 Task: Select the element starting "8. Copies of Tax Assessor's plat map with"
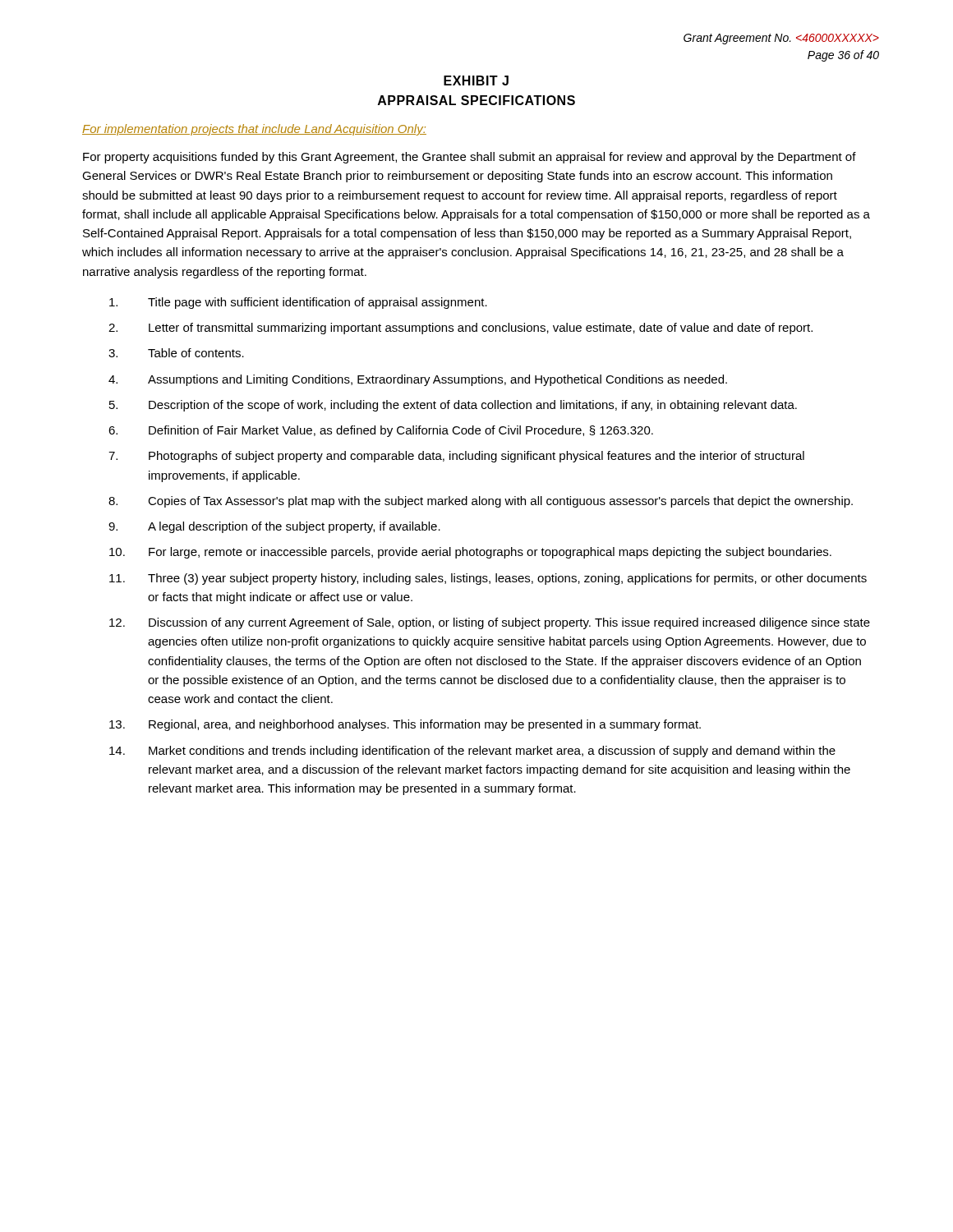(476, 500)
